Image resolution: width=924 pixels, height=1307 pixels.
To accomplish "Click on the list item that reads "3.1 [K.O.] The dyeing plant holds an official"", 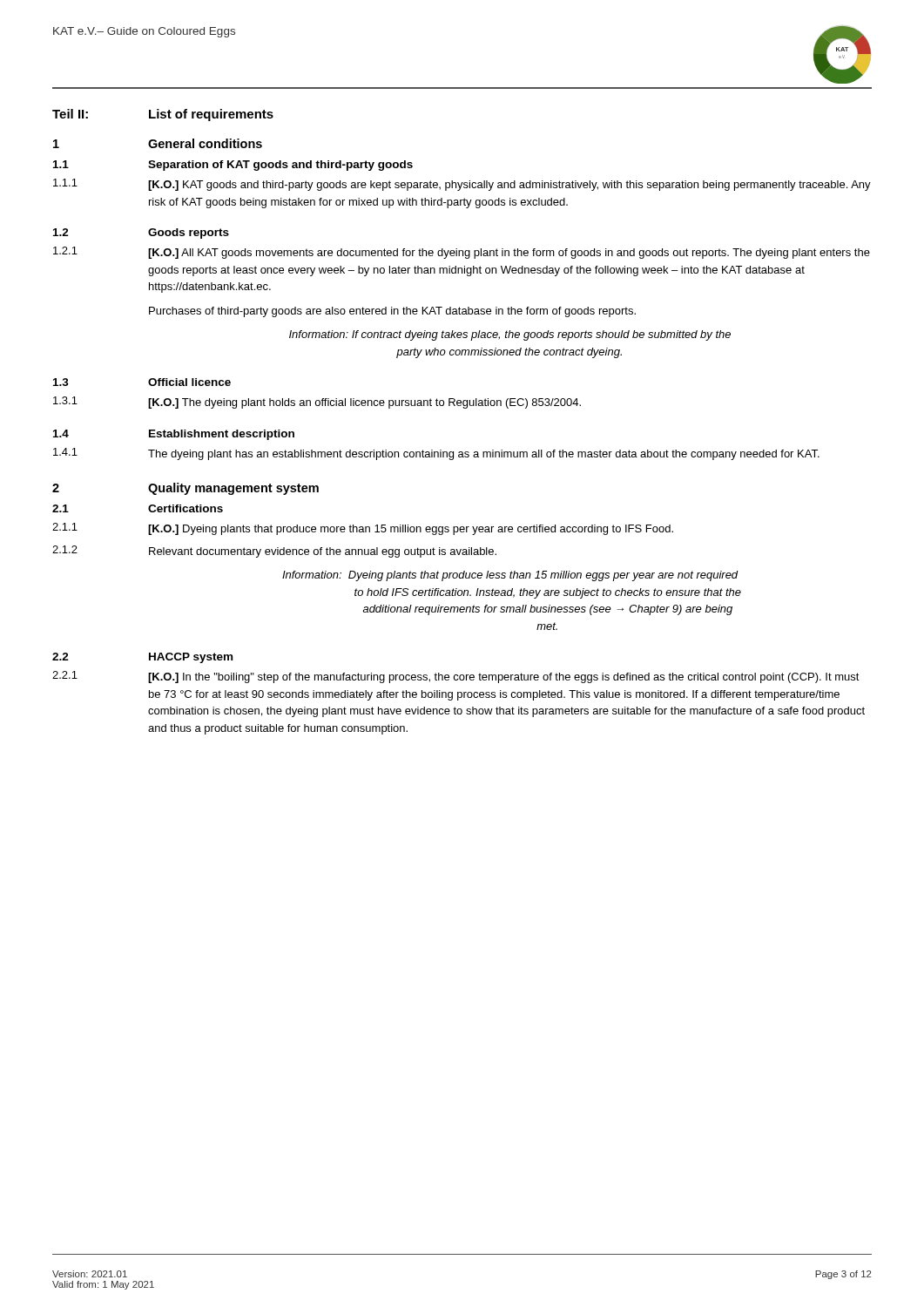I will coord(462,402).
